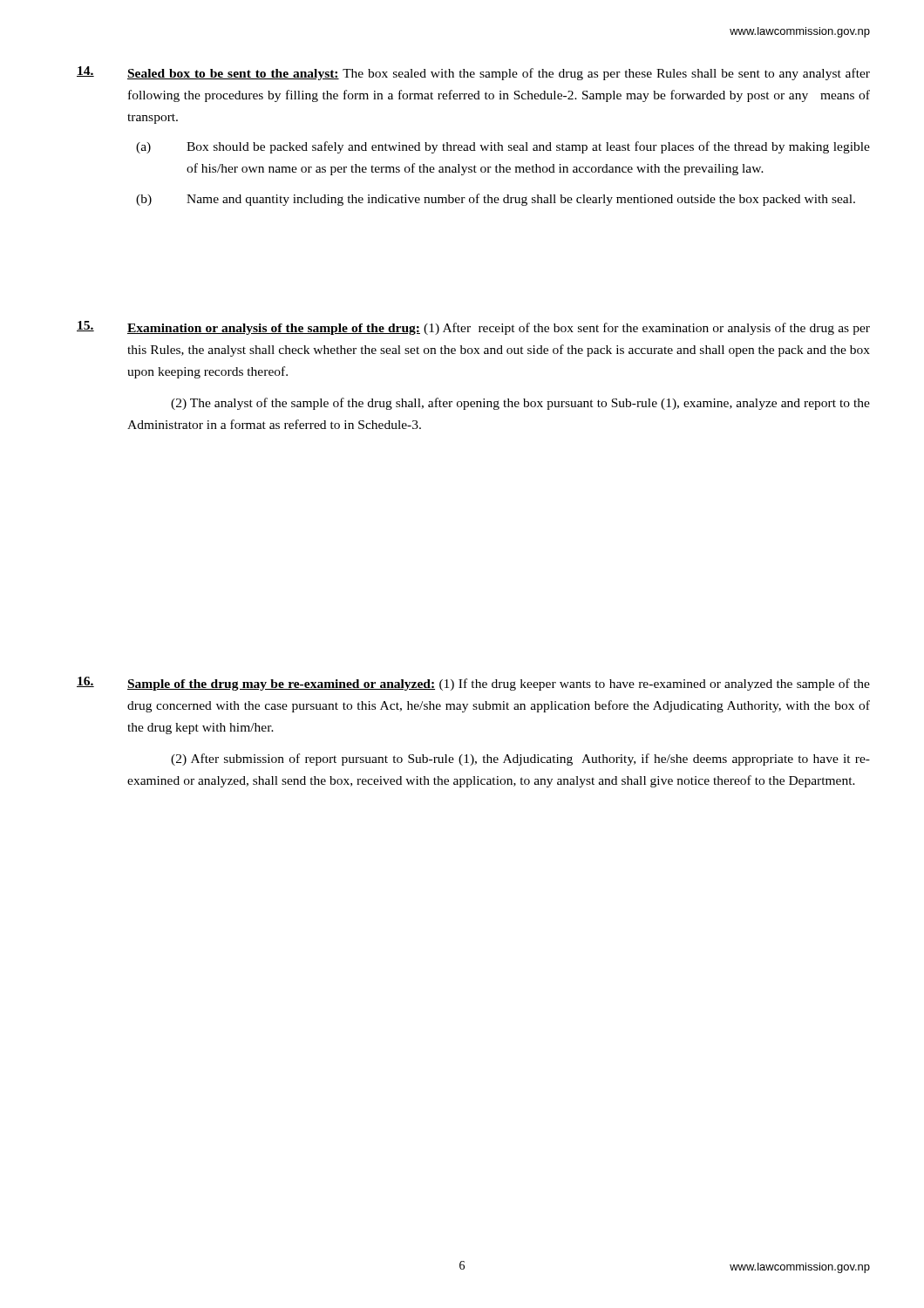Viewport: 924px width, 1308px height.
Task: Navigate to the element starting "16. Sample of"
Action: point(473,684)
